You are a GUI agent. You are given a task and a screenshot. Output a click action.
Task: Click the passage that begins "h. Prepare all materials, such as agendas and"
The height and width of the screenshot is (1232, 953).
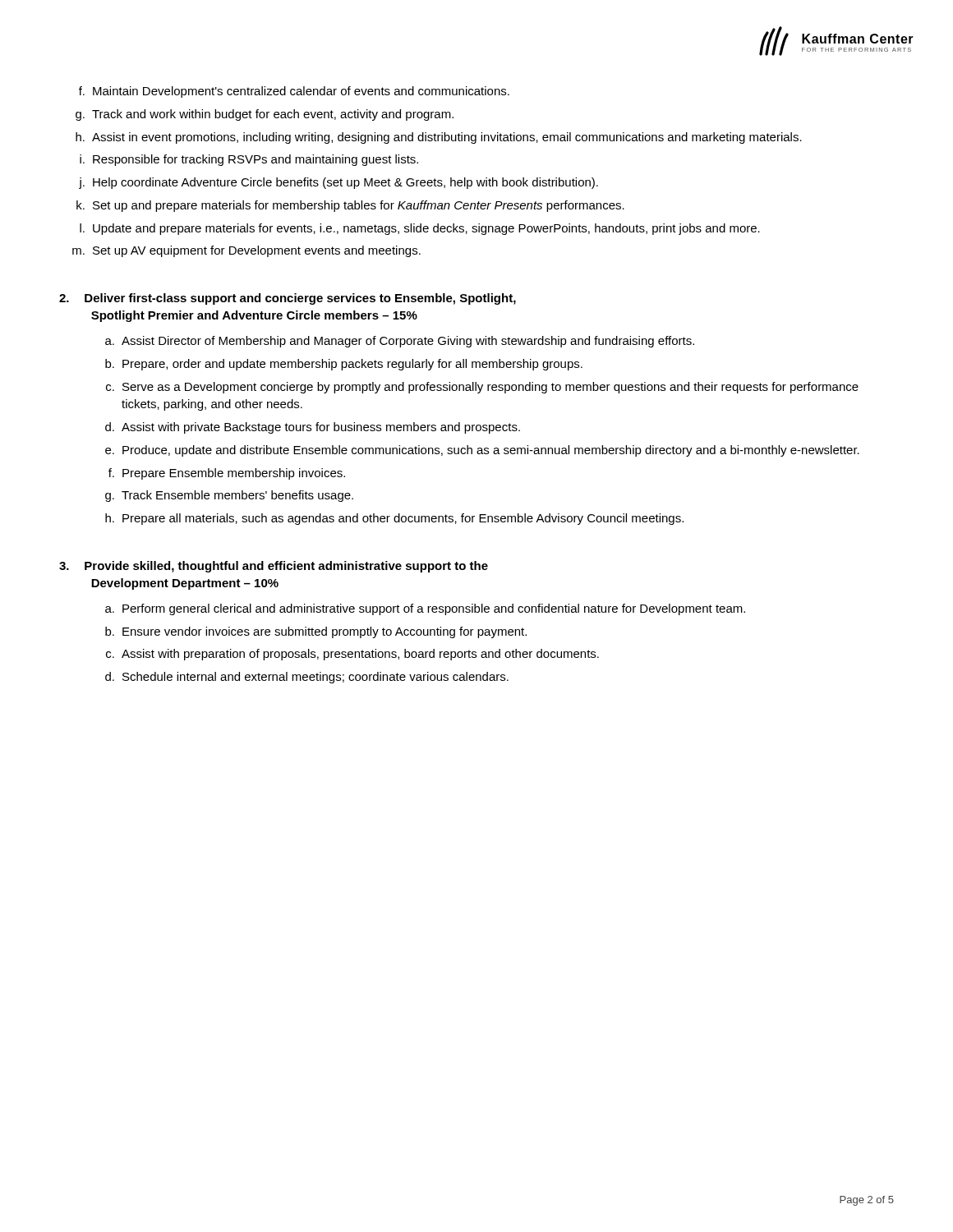pyautogui.click(x=491, y=518)
